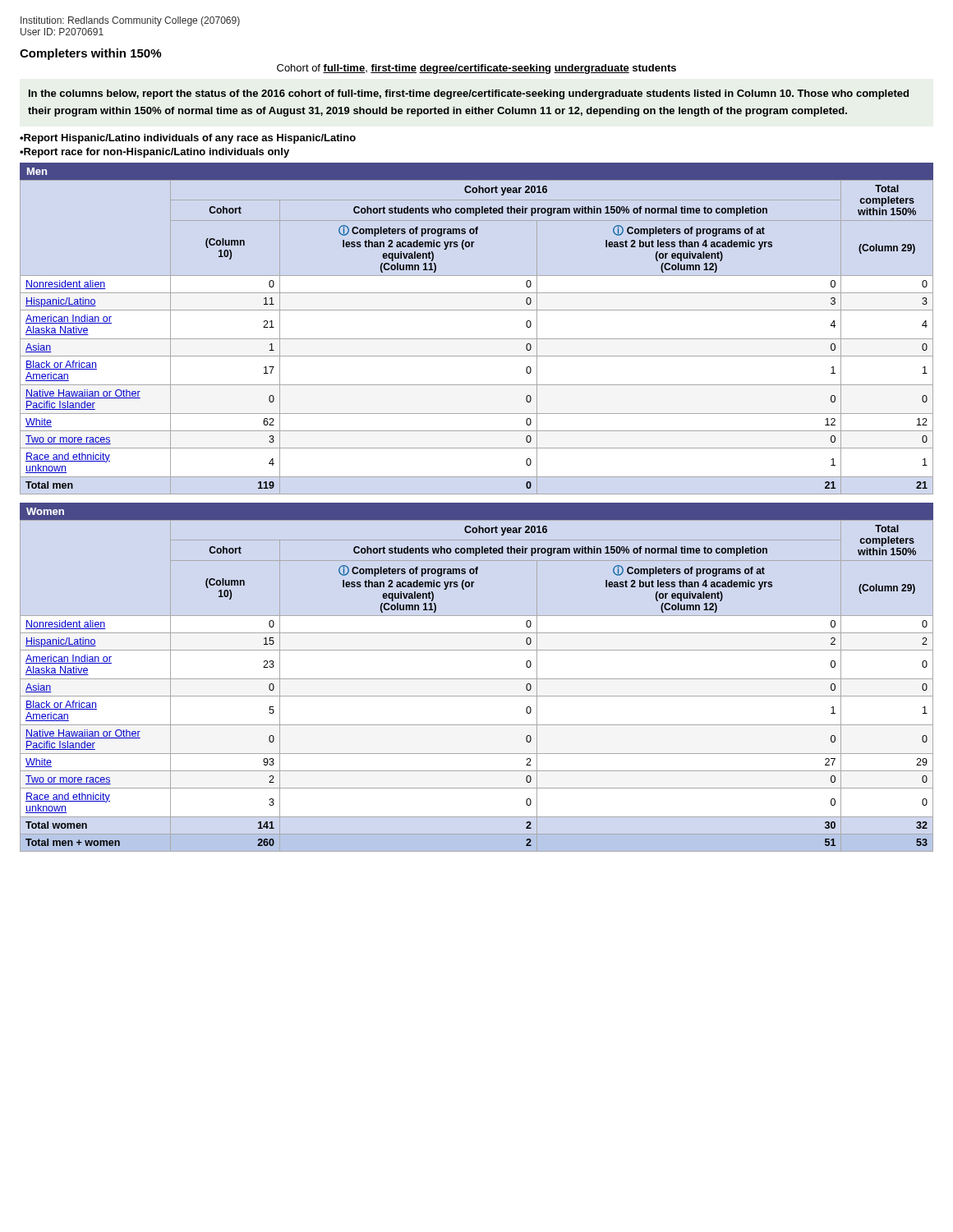Image resolution: width=953 pixels, height=1232 pixels.
Task: Point to the text block starting "•Report race for non-Hispanic/Latino"
Action: tap(155, 151)
